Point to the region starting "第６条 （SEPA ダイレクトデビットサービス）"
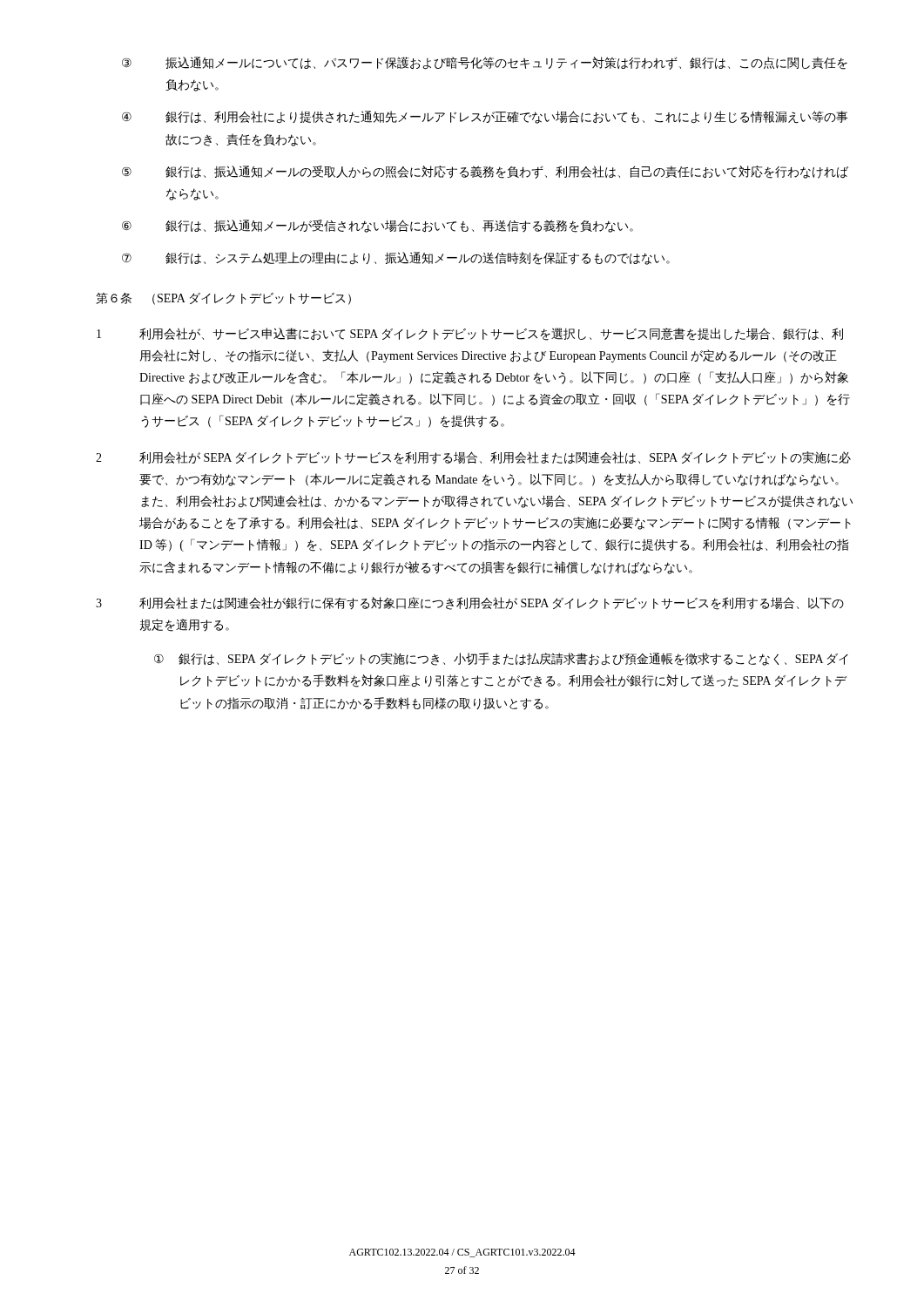 coord(227,298)
